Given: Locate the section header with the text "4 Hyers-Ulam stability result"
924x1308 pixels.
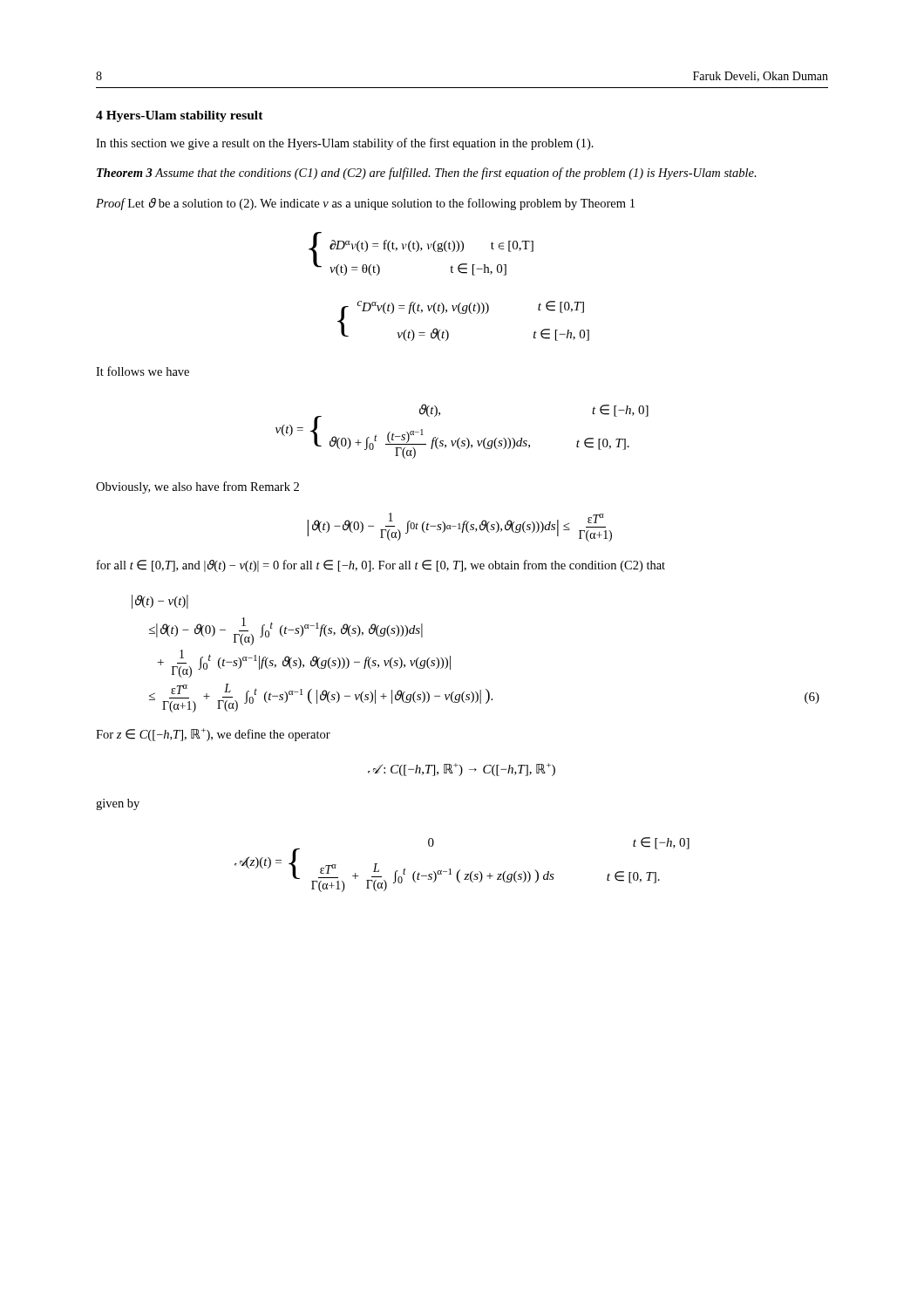Looking at the screenshot, I should tap(179, 115).
